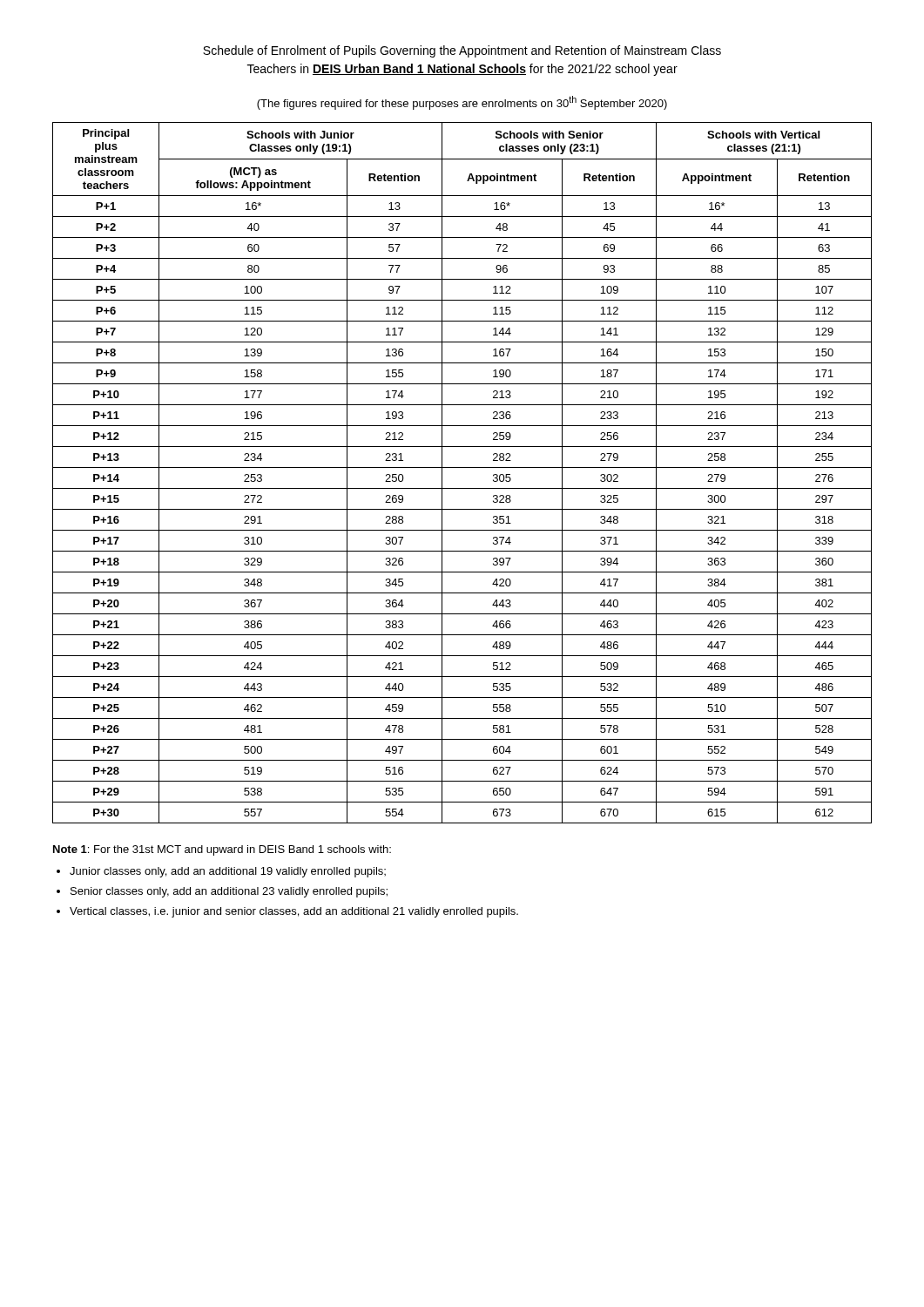
Task: Point to the caption beginning "(The figures required for"
Action: (x=462, y=102)
